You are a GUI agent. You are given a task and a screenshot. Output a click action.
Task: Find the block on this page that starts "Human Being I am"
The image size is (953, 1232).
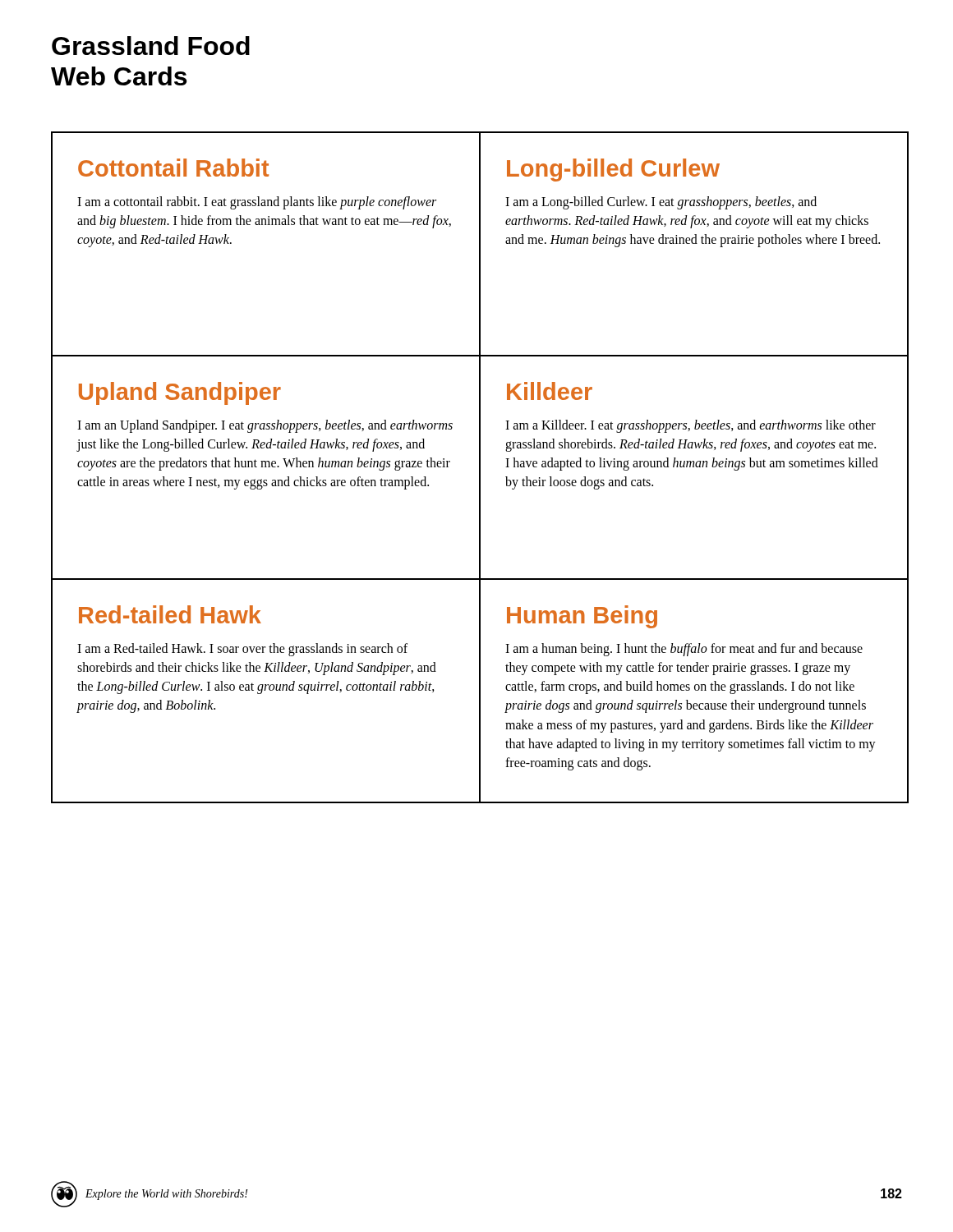tap(694, 687)
